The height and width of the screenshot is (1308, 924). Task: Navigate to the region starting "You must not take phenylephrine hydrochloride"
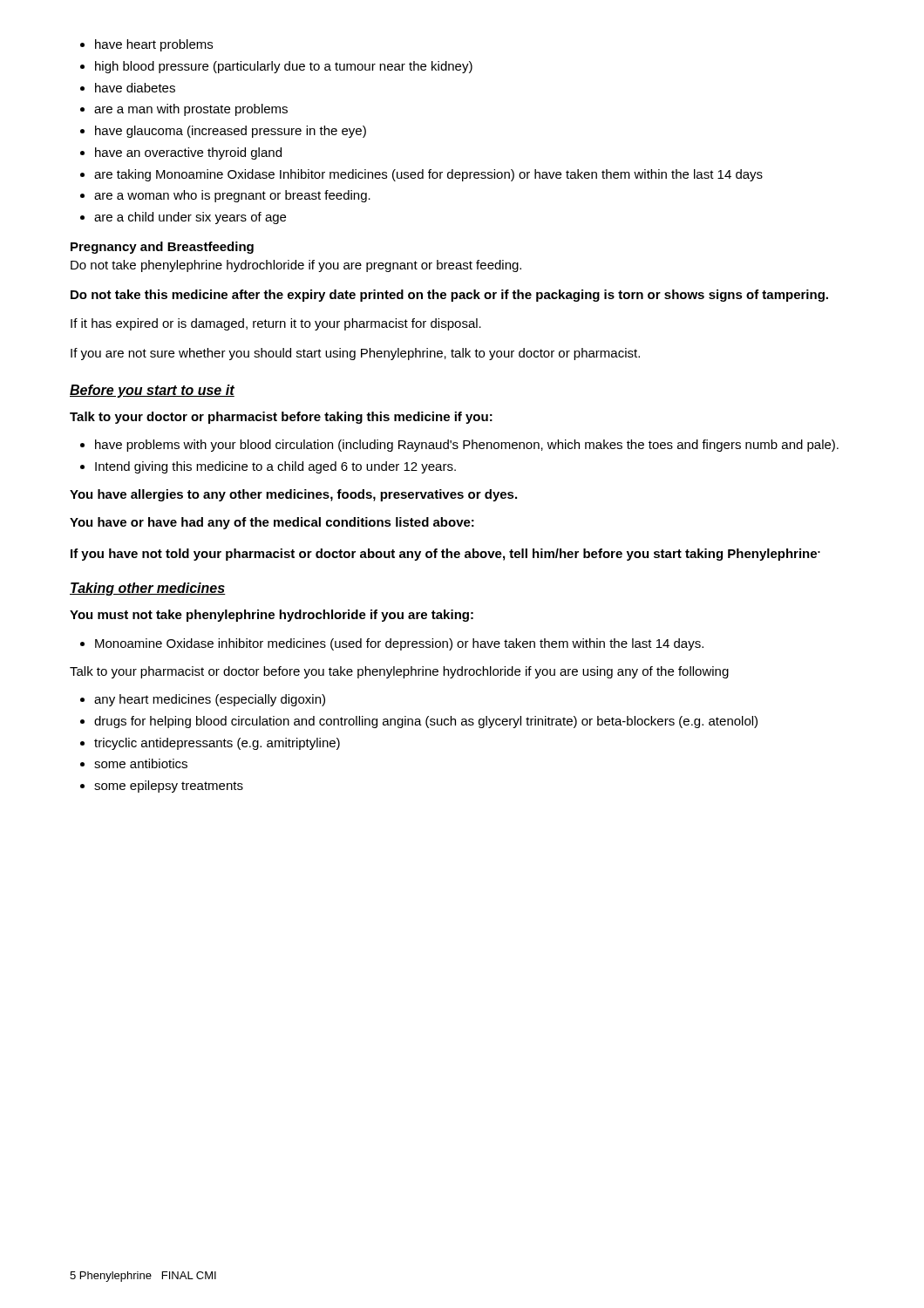(272, 615)
